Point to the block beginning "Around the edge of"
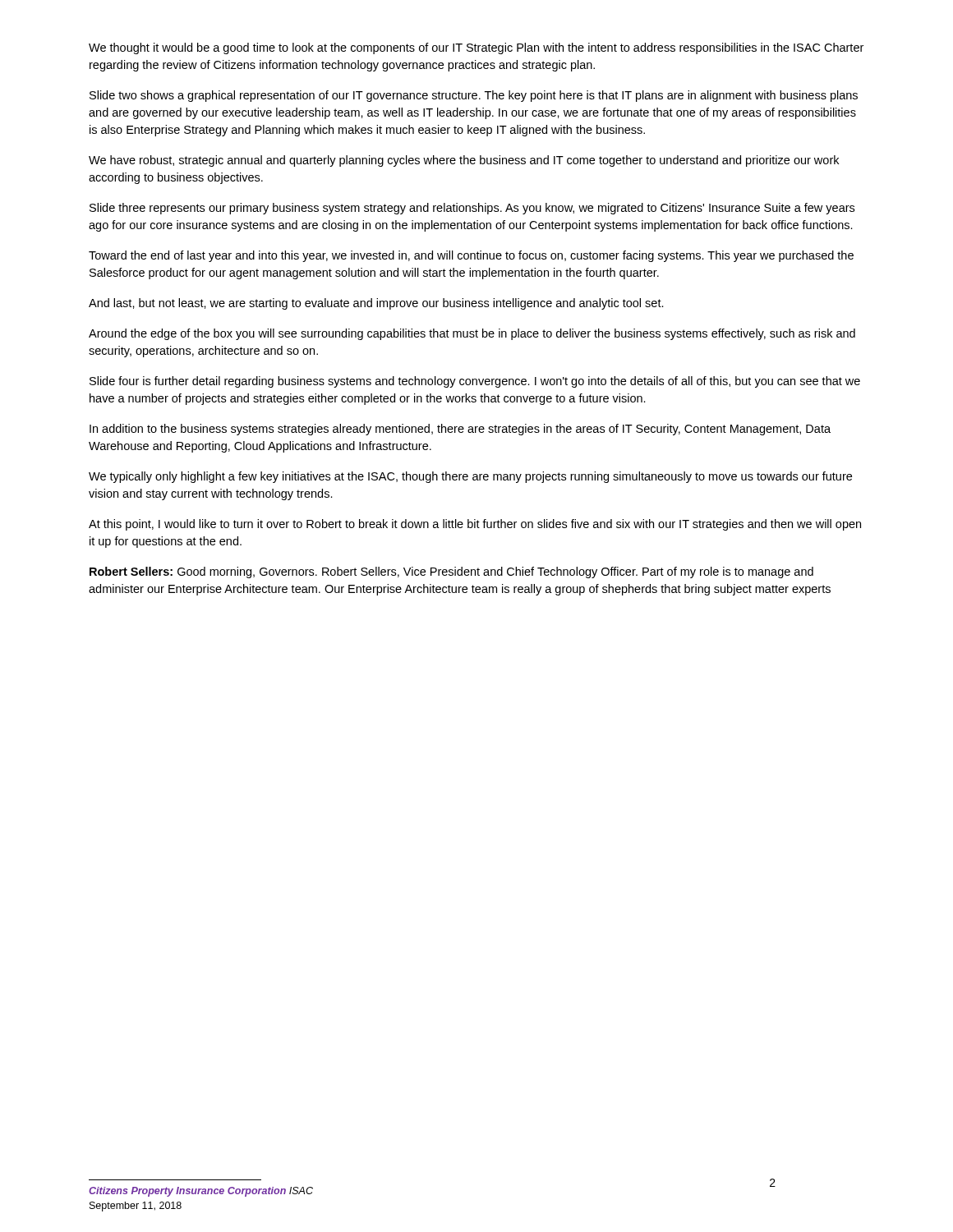The width and height of the screenshot is (953, 1232). tap(472, 342)
